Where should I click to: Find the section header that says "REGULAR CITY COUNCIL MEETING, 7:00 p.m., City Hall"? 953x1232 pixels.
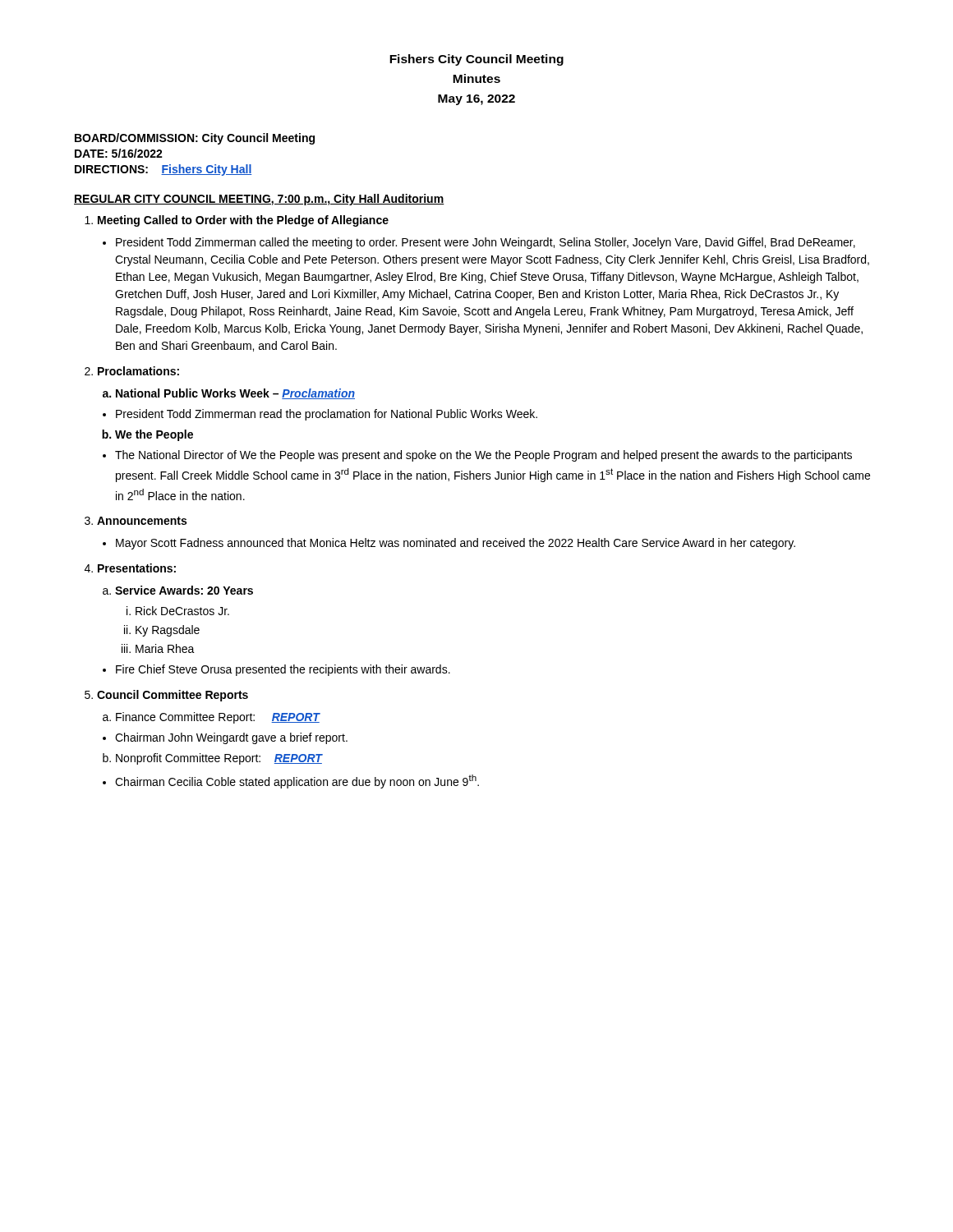coord(259,199)
